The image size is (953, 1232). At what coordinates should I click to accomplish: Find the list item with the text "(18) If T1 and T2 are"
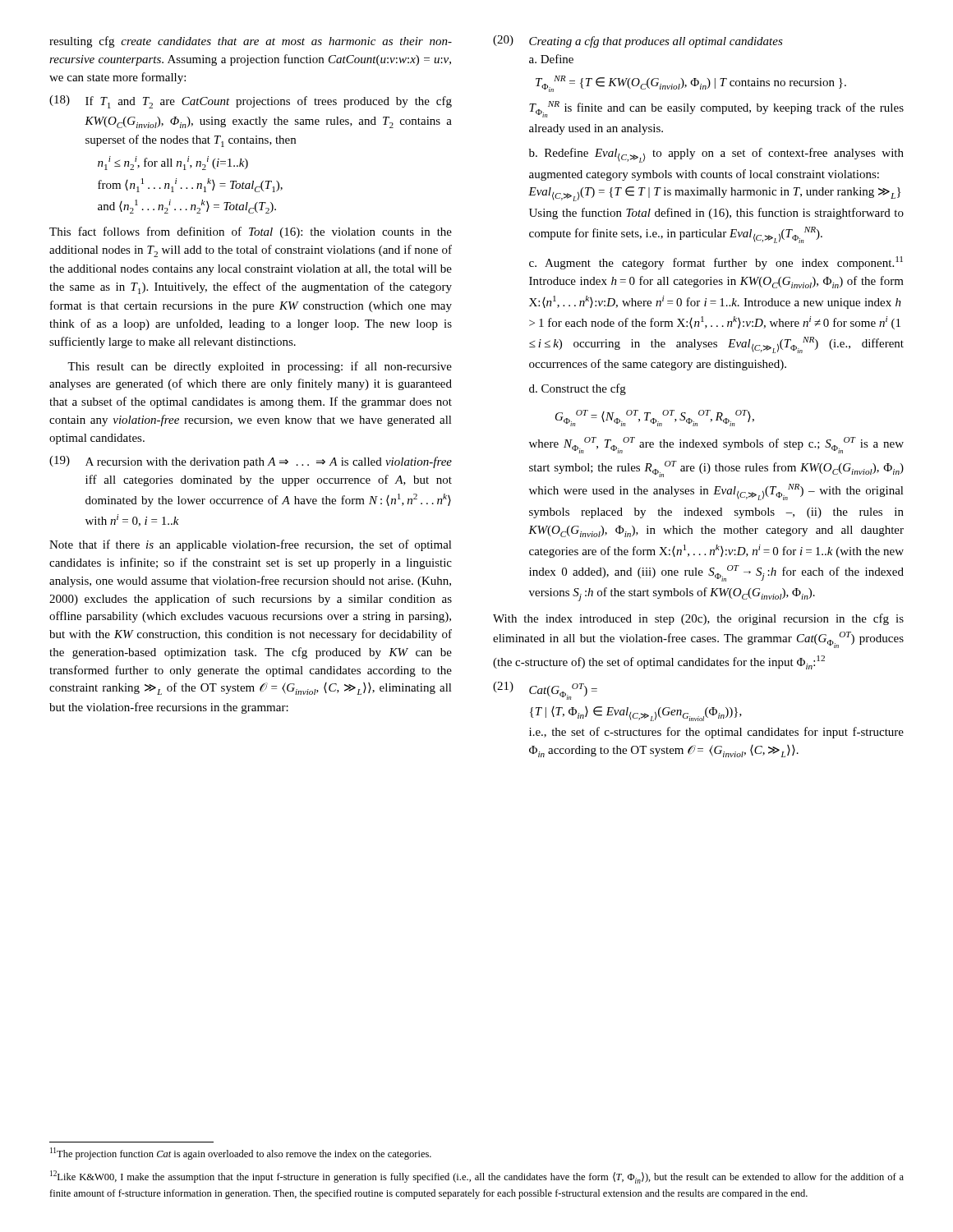251,155
